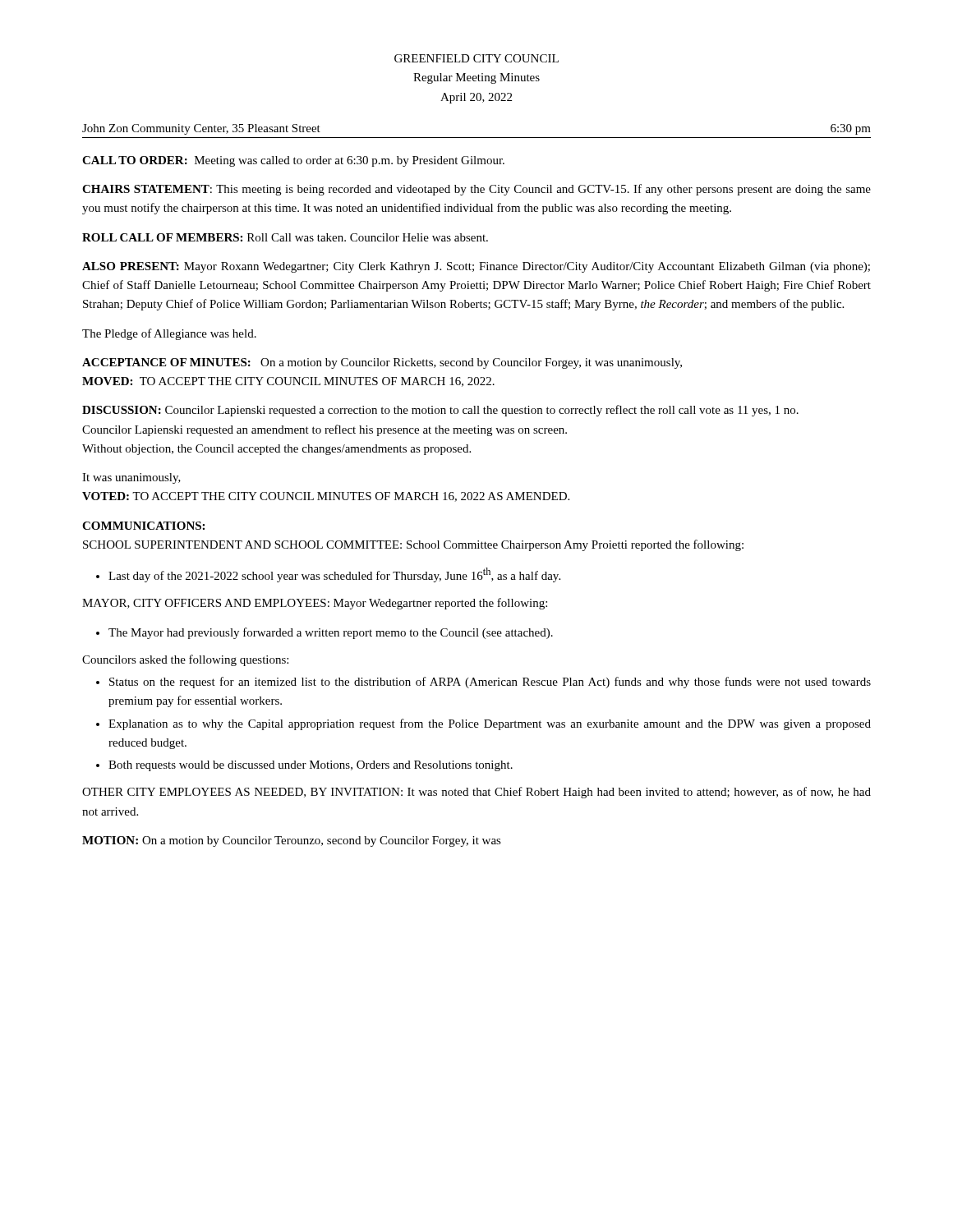Find a section header
953x1232 pixels.
point(144,525)
